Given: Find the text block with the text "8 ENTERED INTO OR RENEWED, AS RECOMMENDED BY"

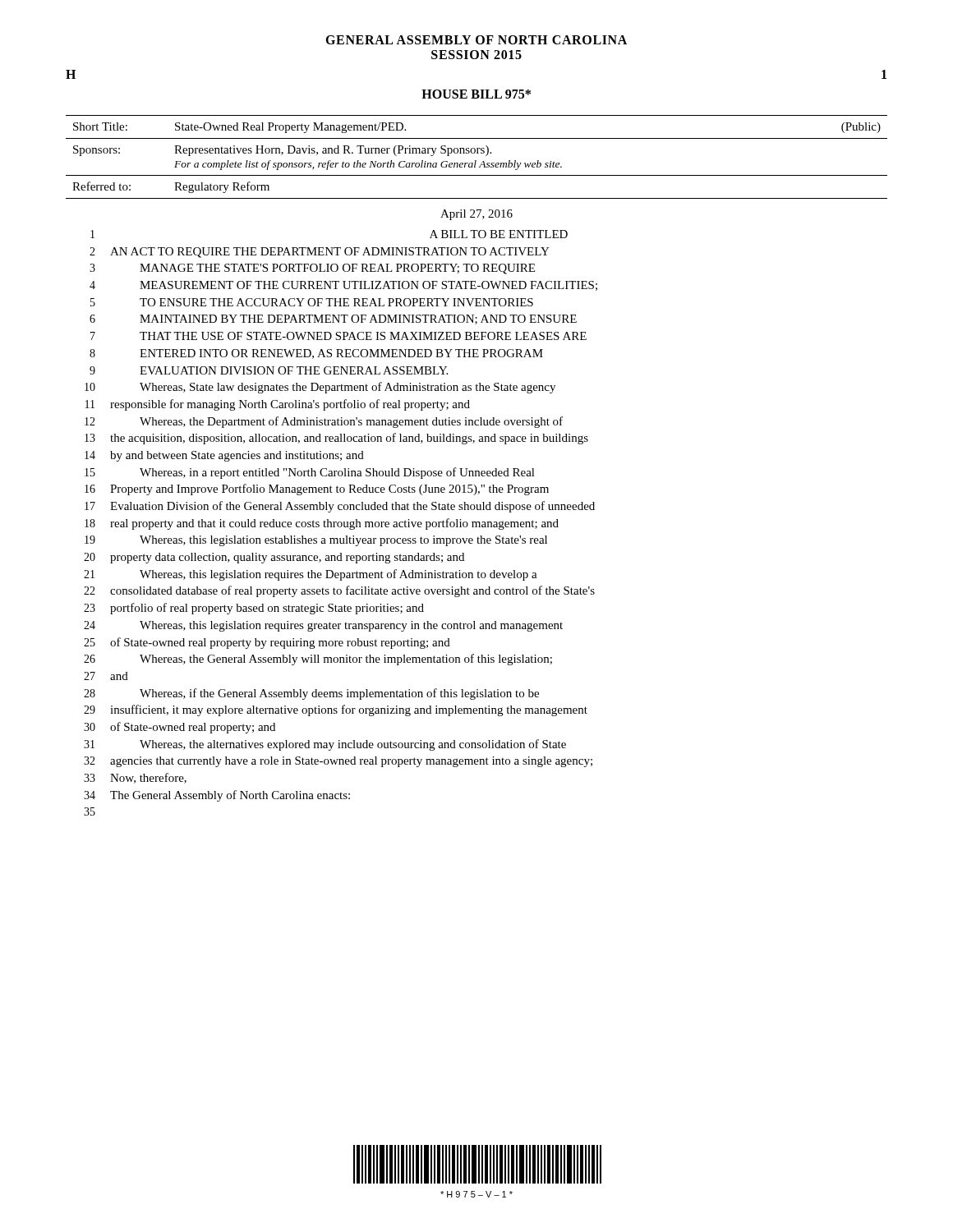Looking at the screenshot, I should [476, 353].
